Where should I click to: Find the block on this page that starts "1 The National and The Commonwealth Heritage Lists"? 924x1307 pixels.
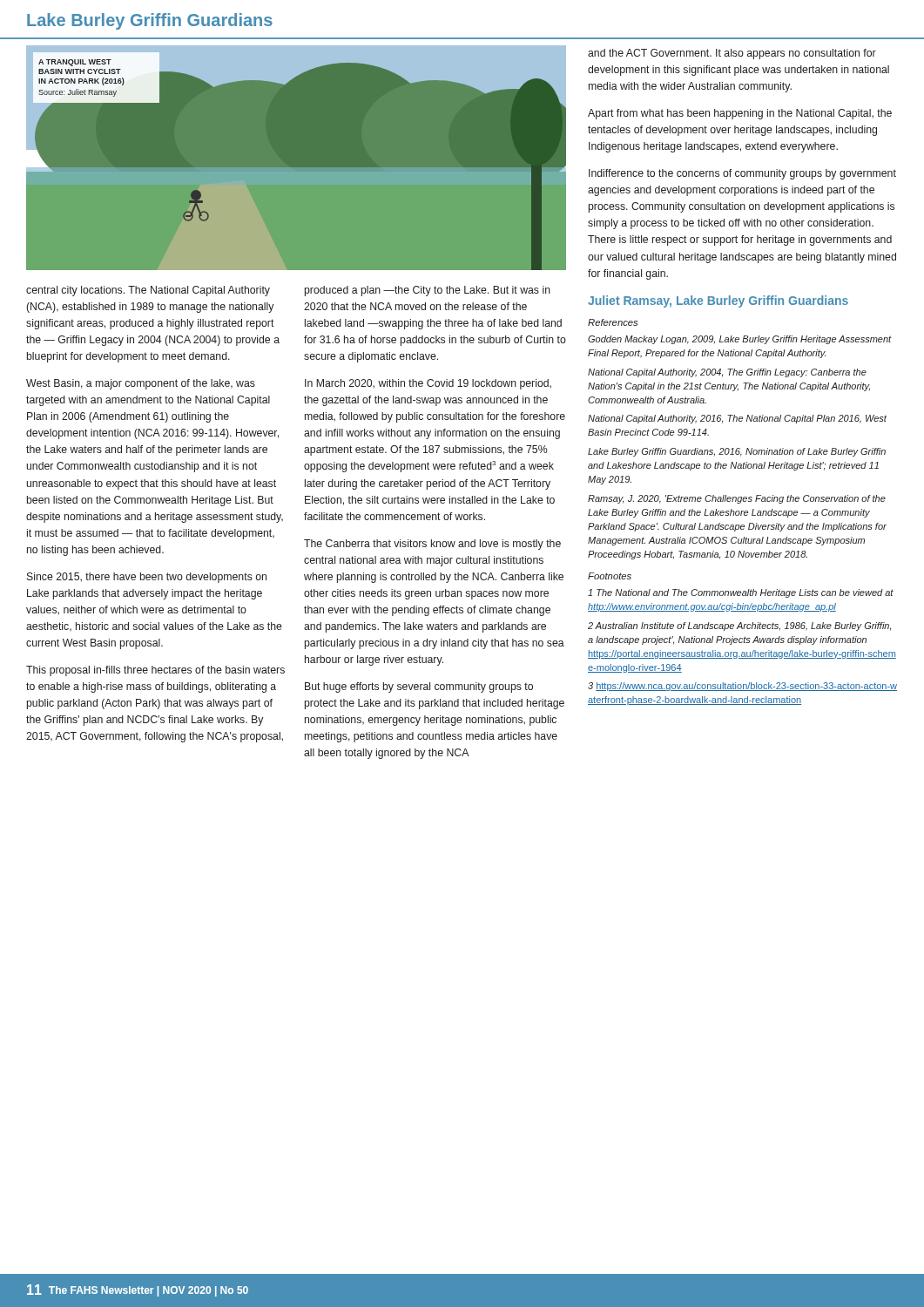(743, 647)
